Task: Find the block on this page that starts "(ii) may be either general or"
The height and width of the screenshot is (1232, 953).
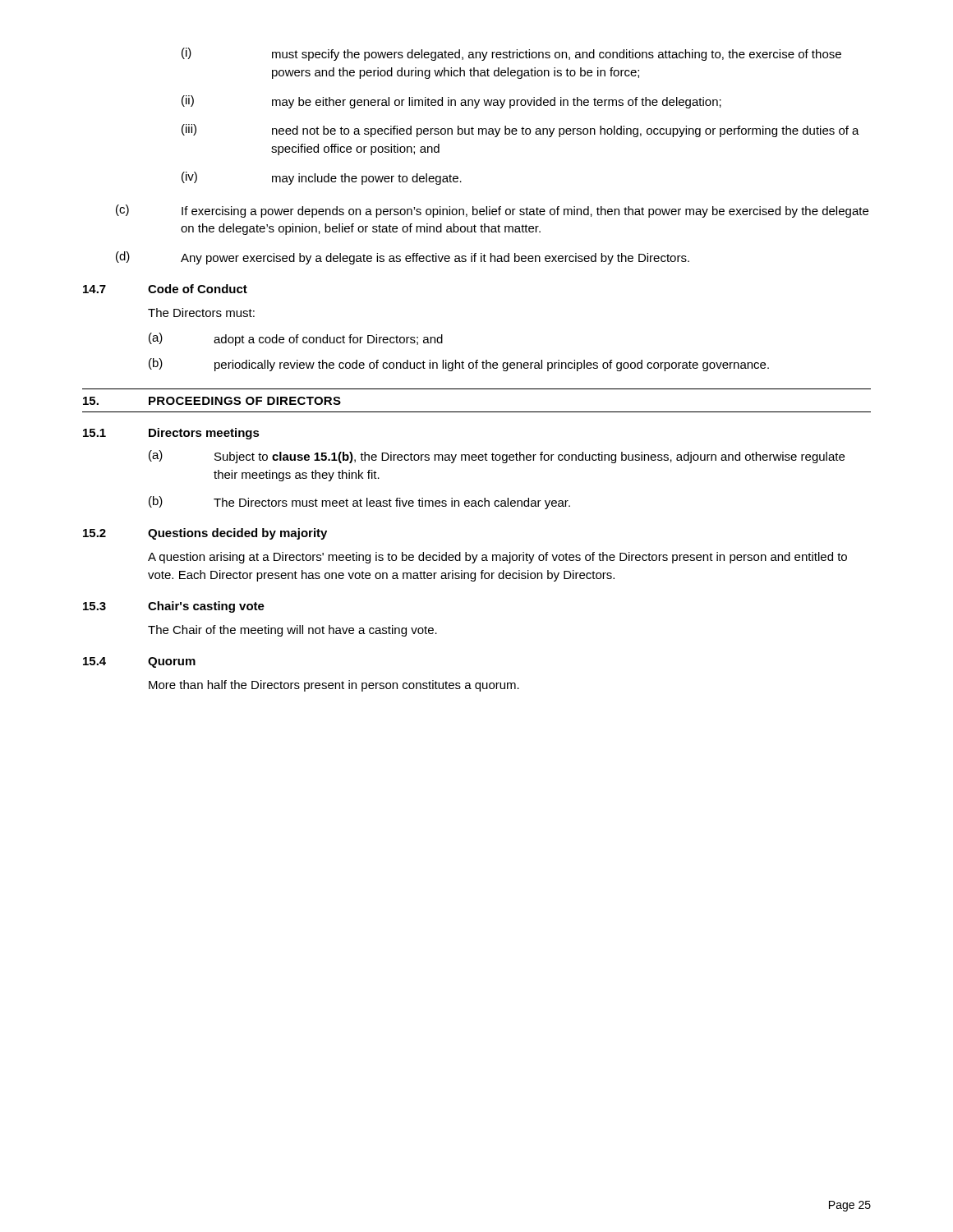Action: (476, 101)
